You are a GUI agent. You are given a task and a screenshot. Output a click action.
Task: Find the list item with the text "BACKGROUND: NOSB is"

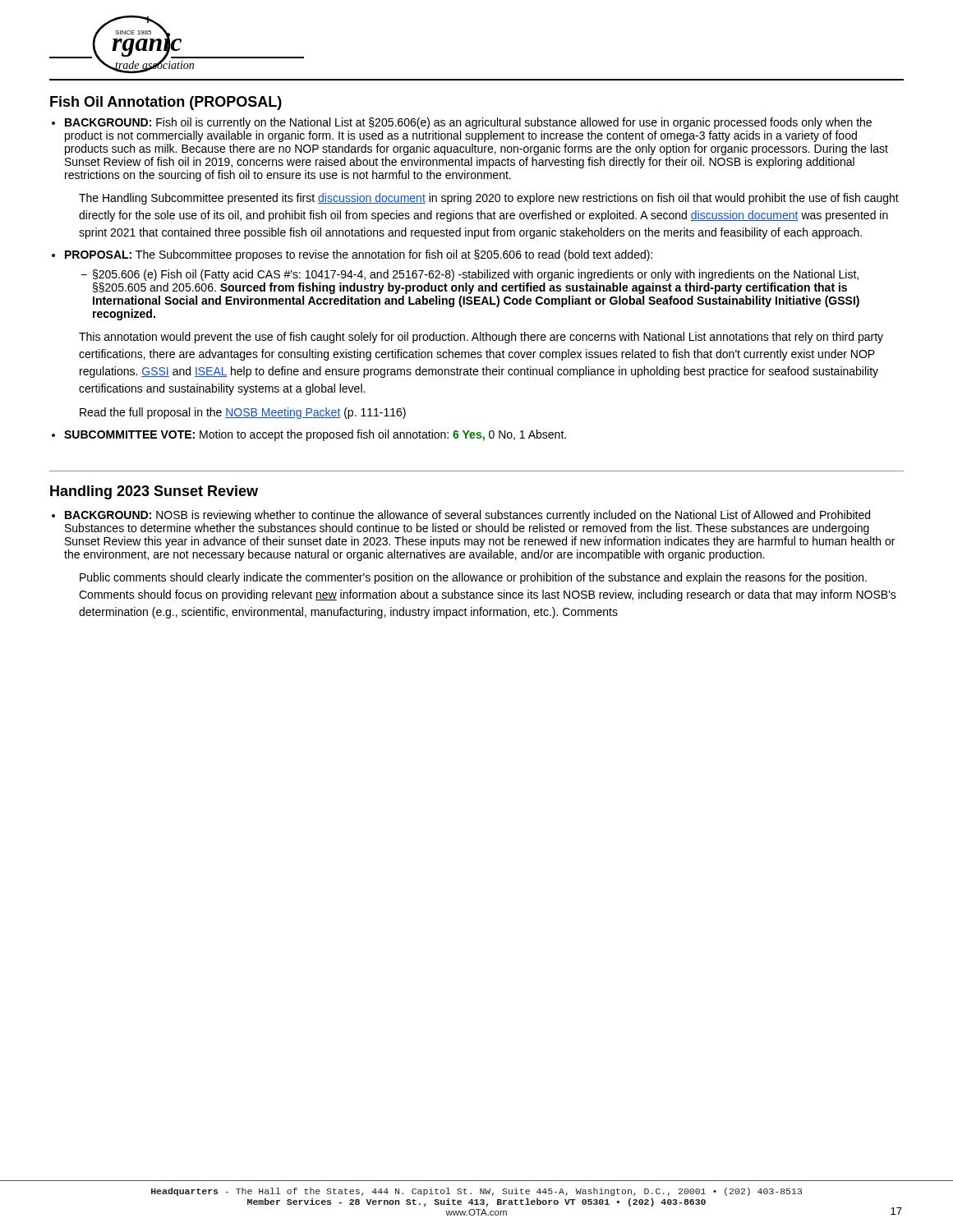[480, 535]
